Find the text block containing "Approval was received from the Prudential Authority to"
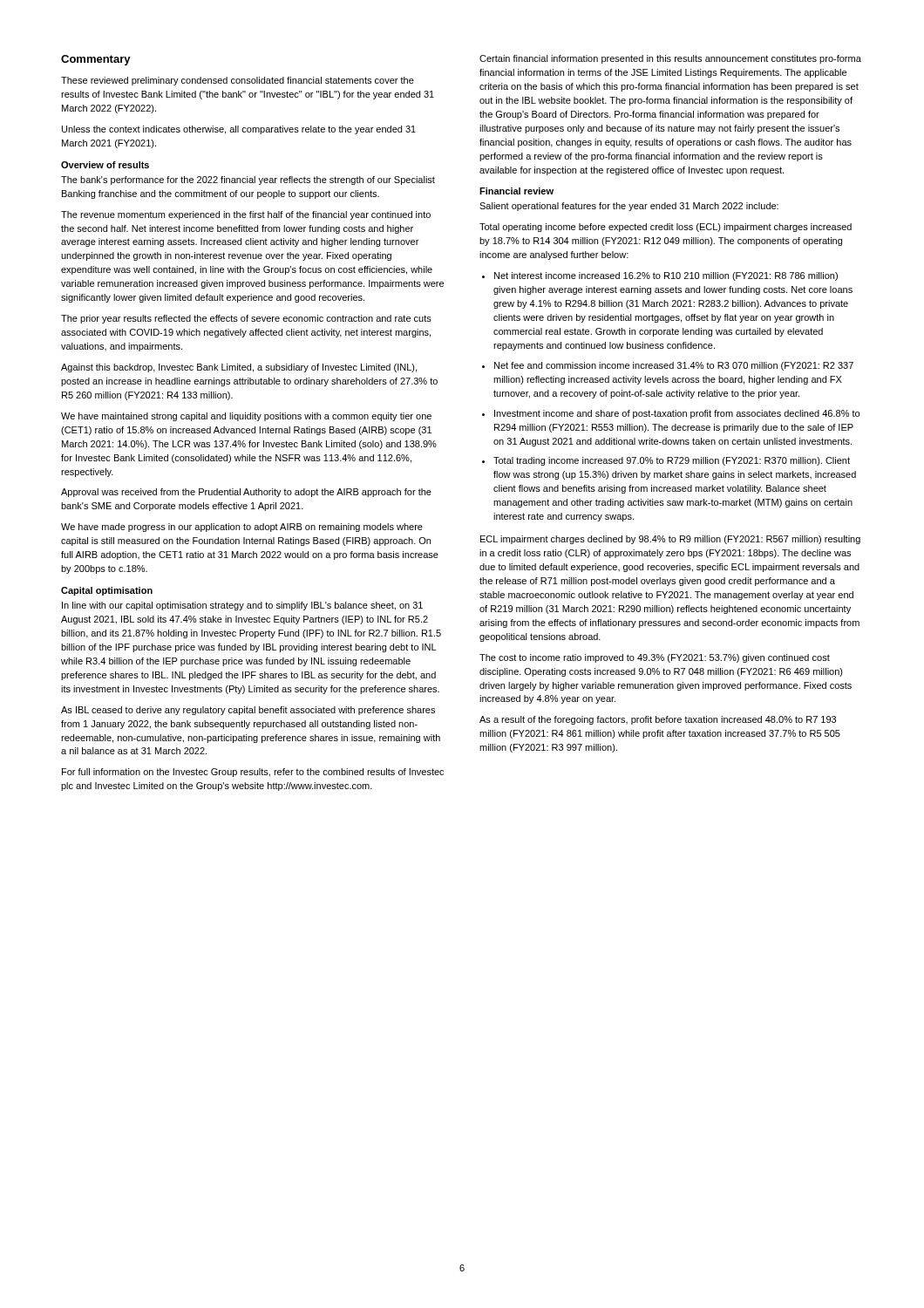Screen dimensions: 1308x924 [x=253, y=500]
